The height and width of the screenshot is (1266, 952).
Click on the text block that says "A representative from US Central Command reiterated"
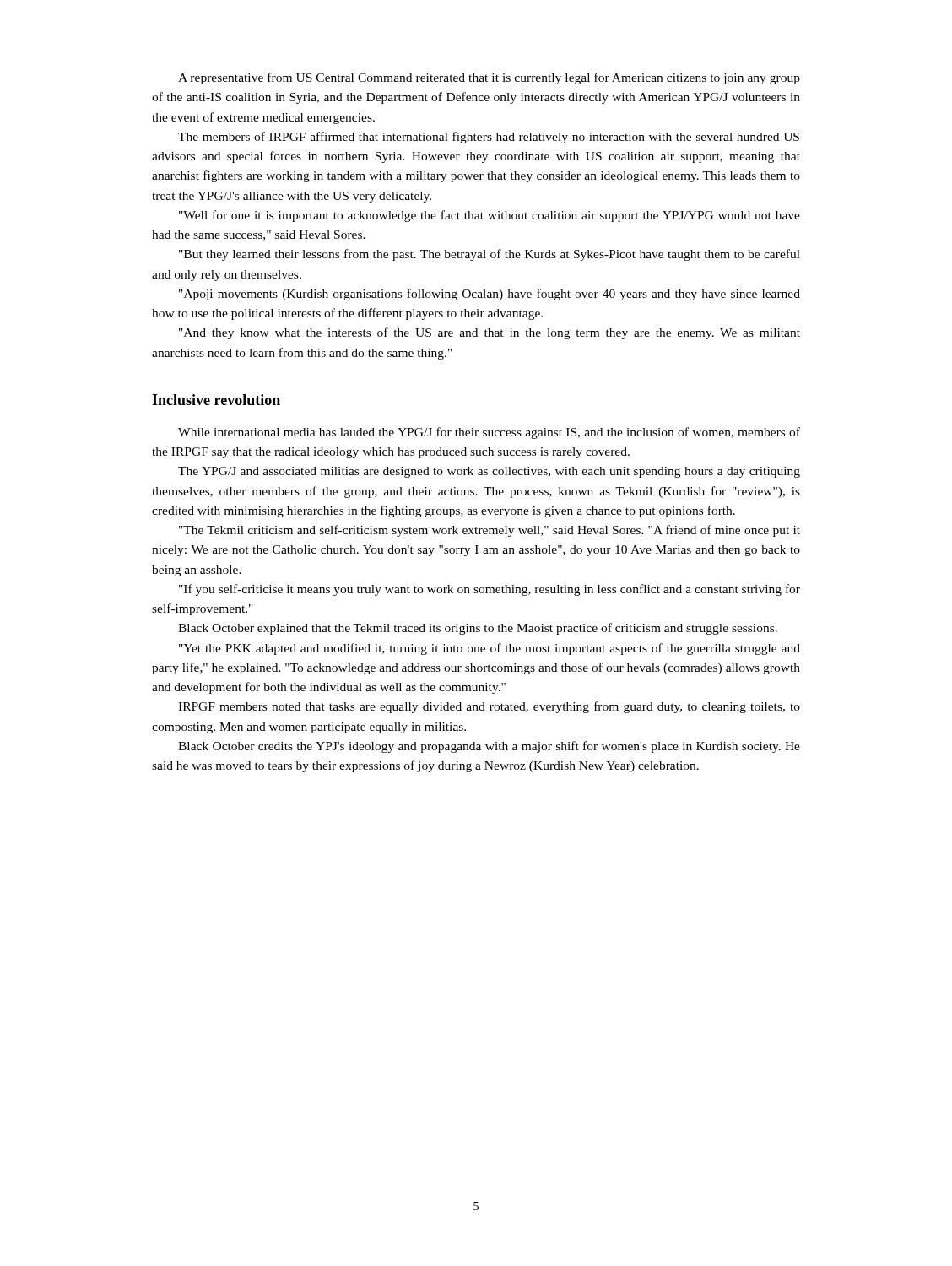pos(476,215)
